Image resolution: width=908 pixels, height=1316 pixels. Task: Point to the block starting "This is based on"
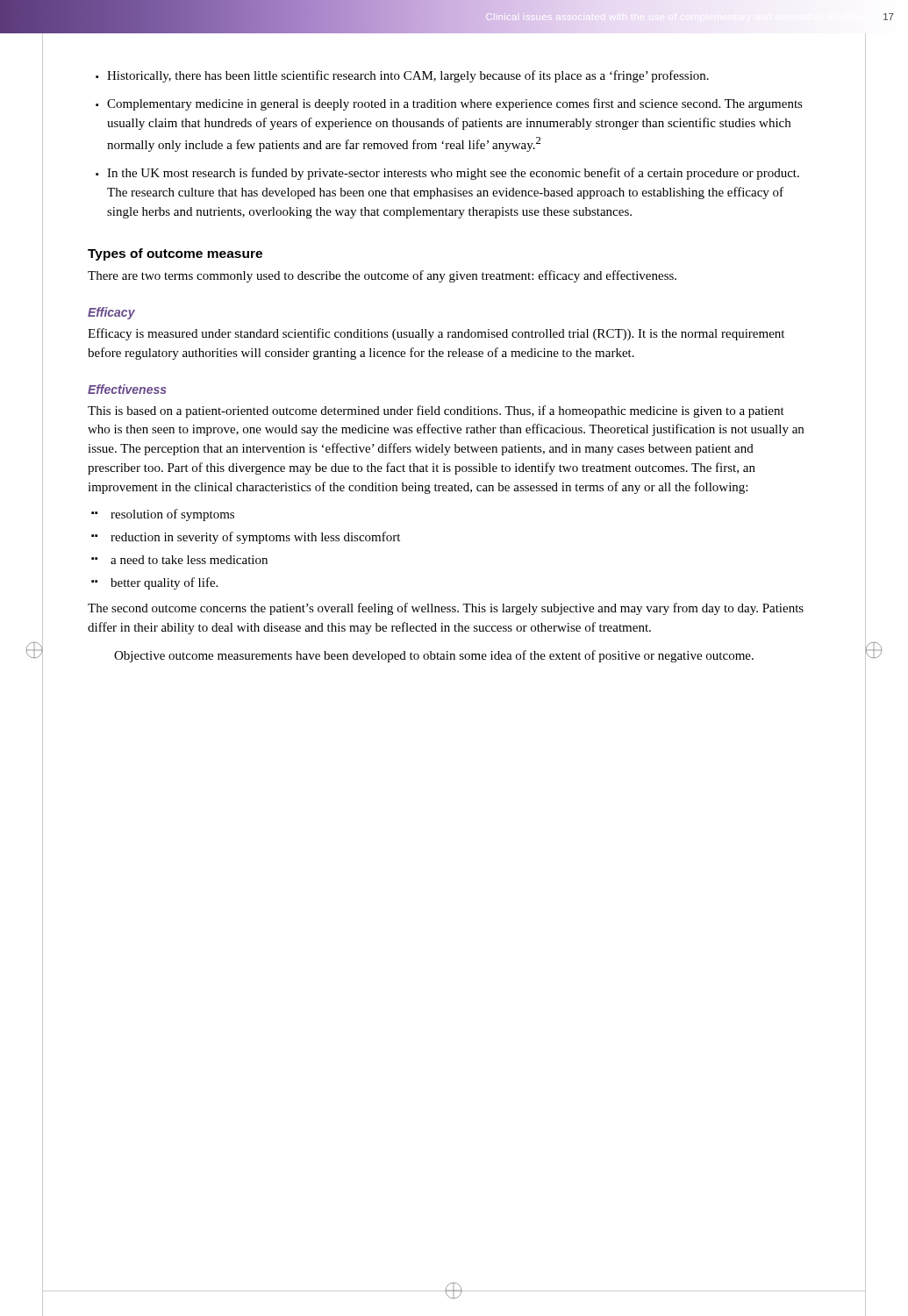[446, 448]
